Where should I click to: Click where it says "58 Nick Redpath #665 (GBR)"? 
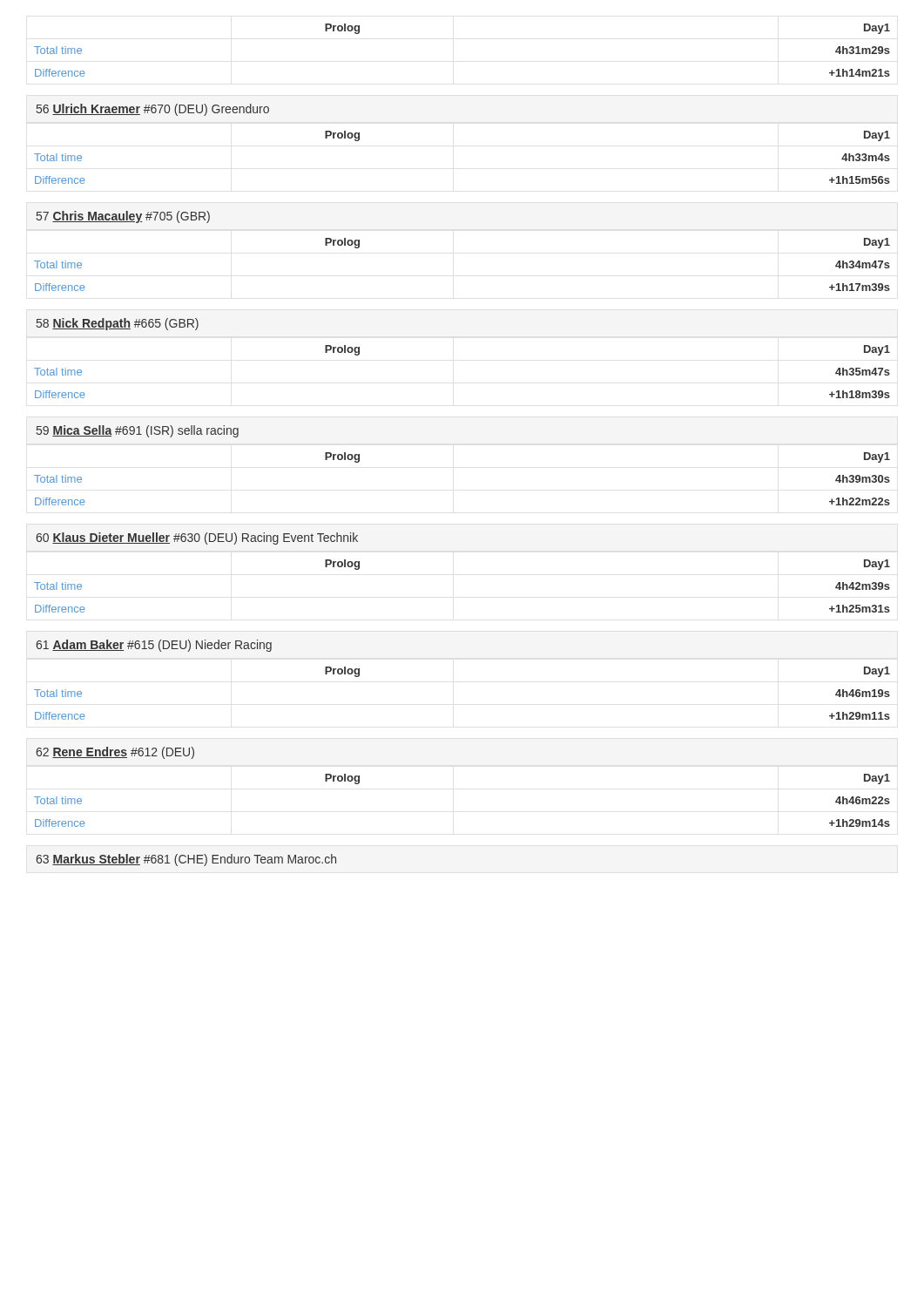pyautogui.click(x=117, y=323)
